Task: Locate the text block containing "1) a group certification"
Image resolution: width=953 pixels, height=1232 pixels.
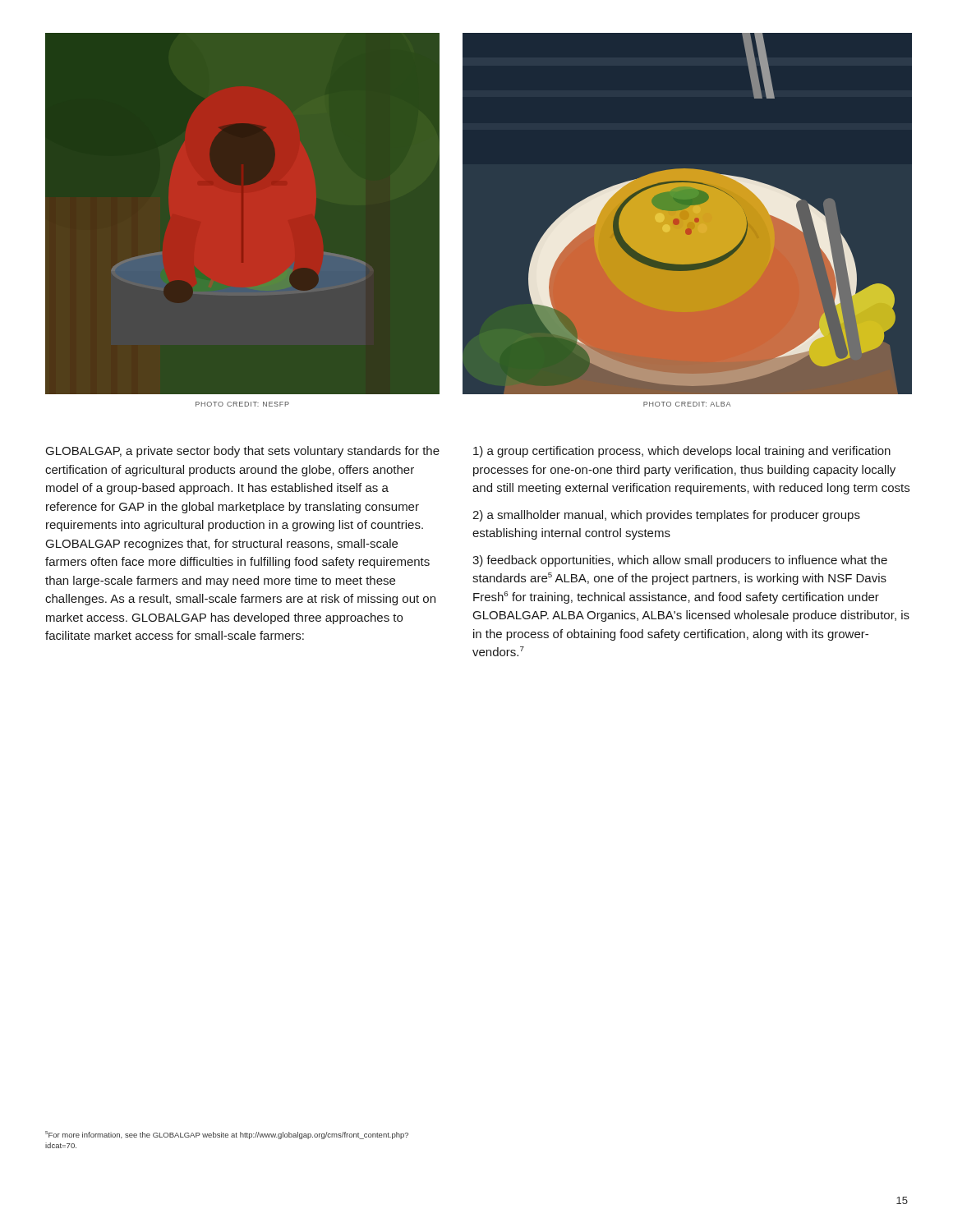Action: point(691,469)
